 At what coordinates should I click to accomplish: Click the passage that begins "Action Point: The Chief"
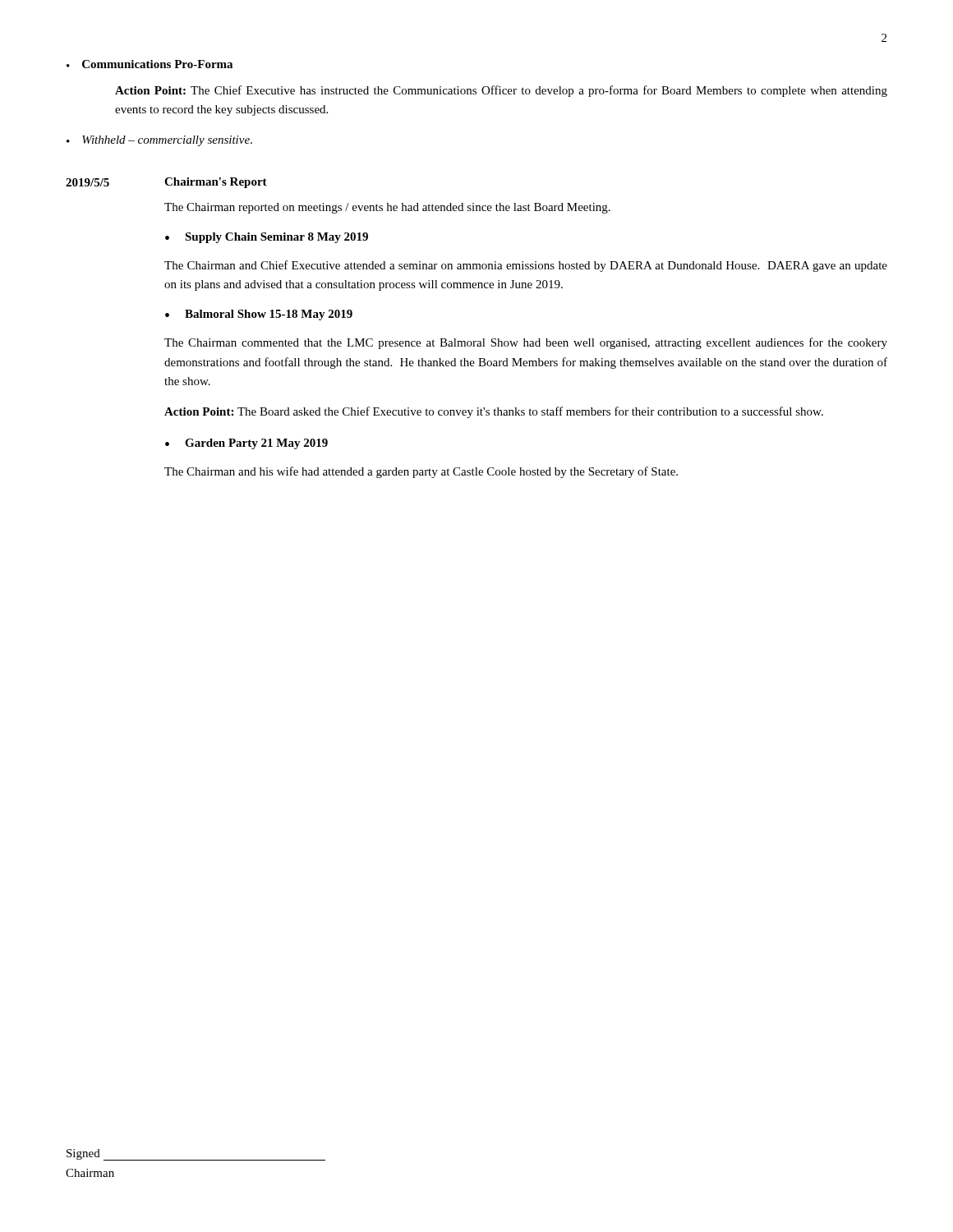click(x=501, y=100)
